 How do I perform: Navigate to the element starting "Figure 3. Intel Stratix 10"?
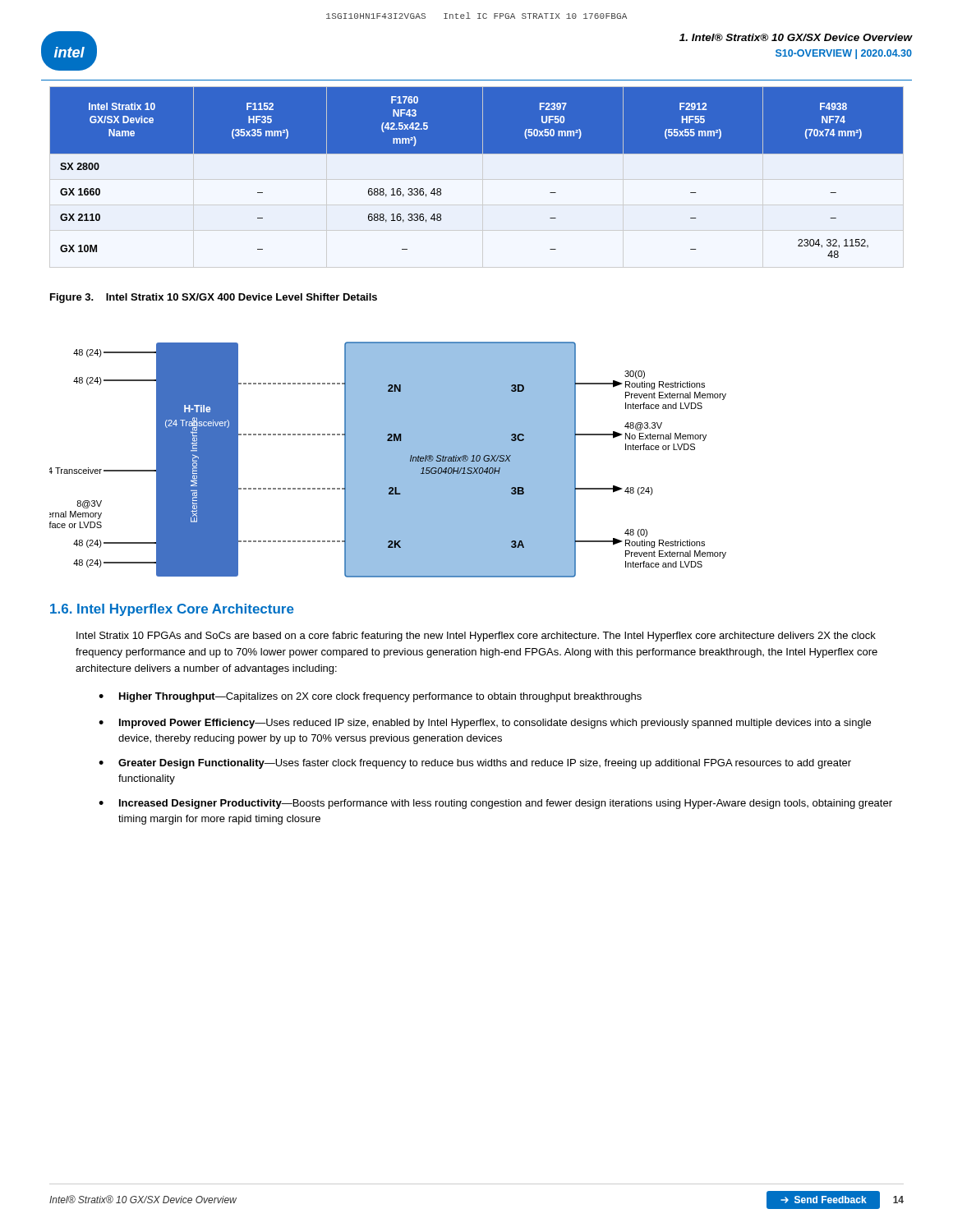[x=213, y=297]
